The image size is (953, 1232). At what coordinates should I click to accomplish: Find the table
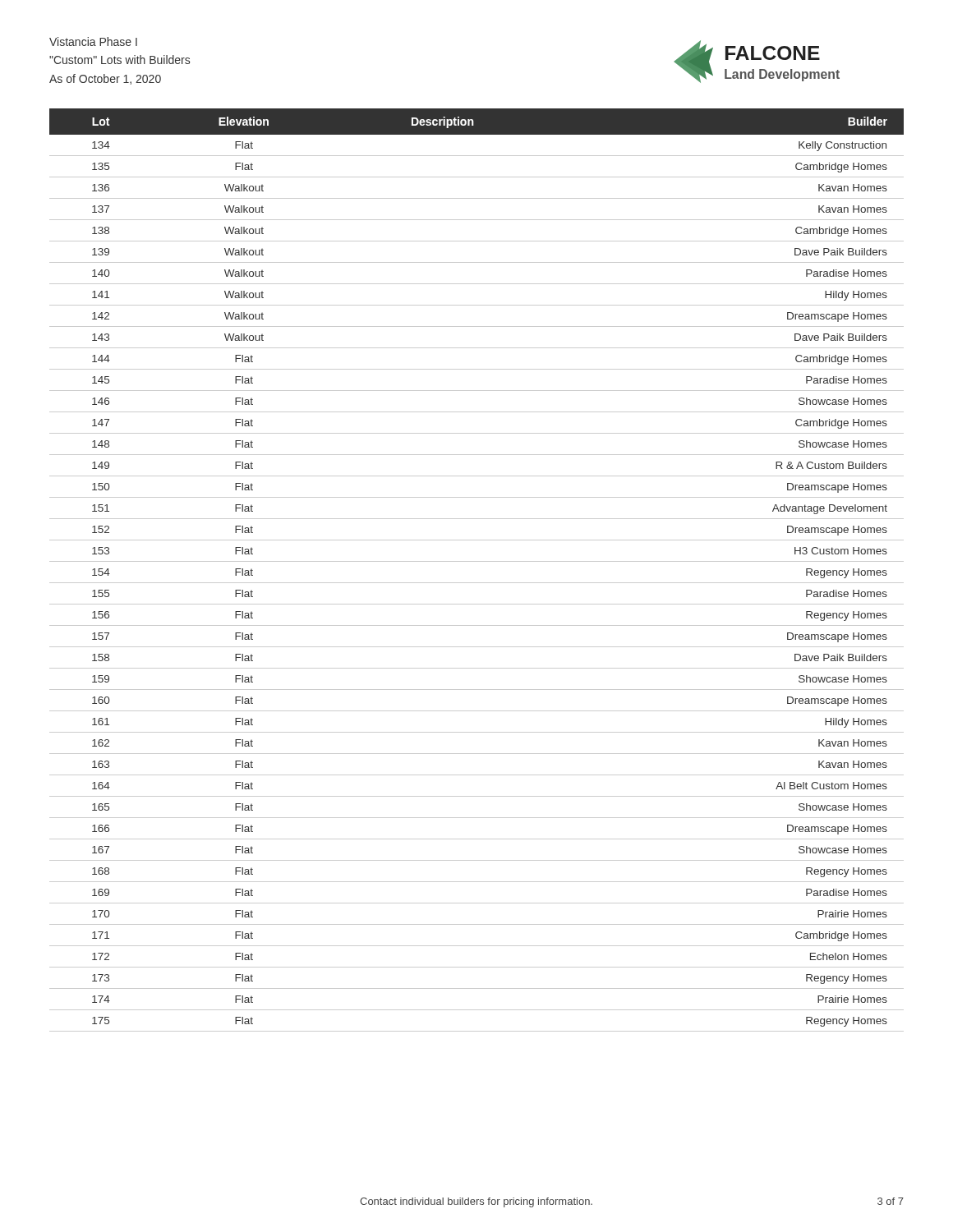[x=476, y=570]
